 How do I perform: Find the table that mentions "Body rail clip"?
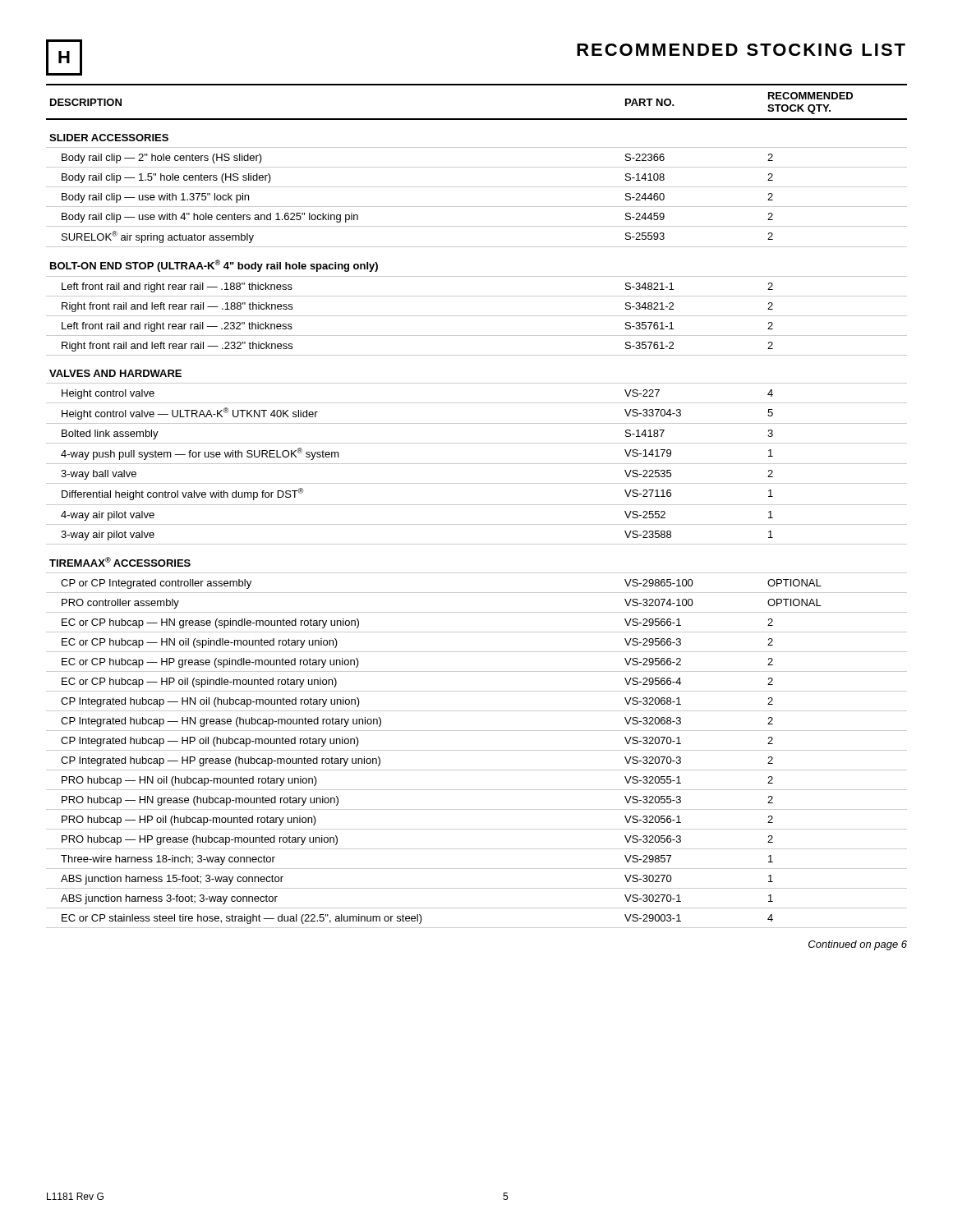coord(476,506)
